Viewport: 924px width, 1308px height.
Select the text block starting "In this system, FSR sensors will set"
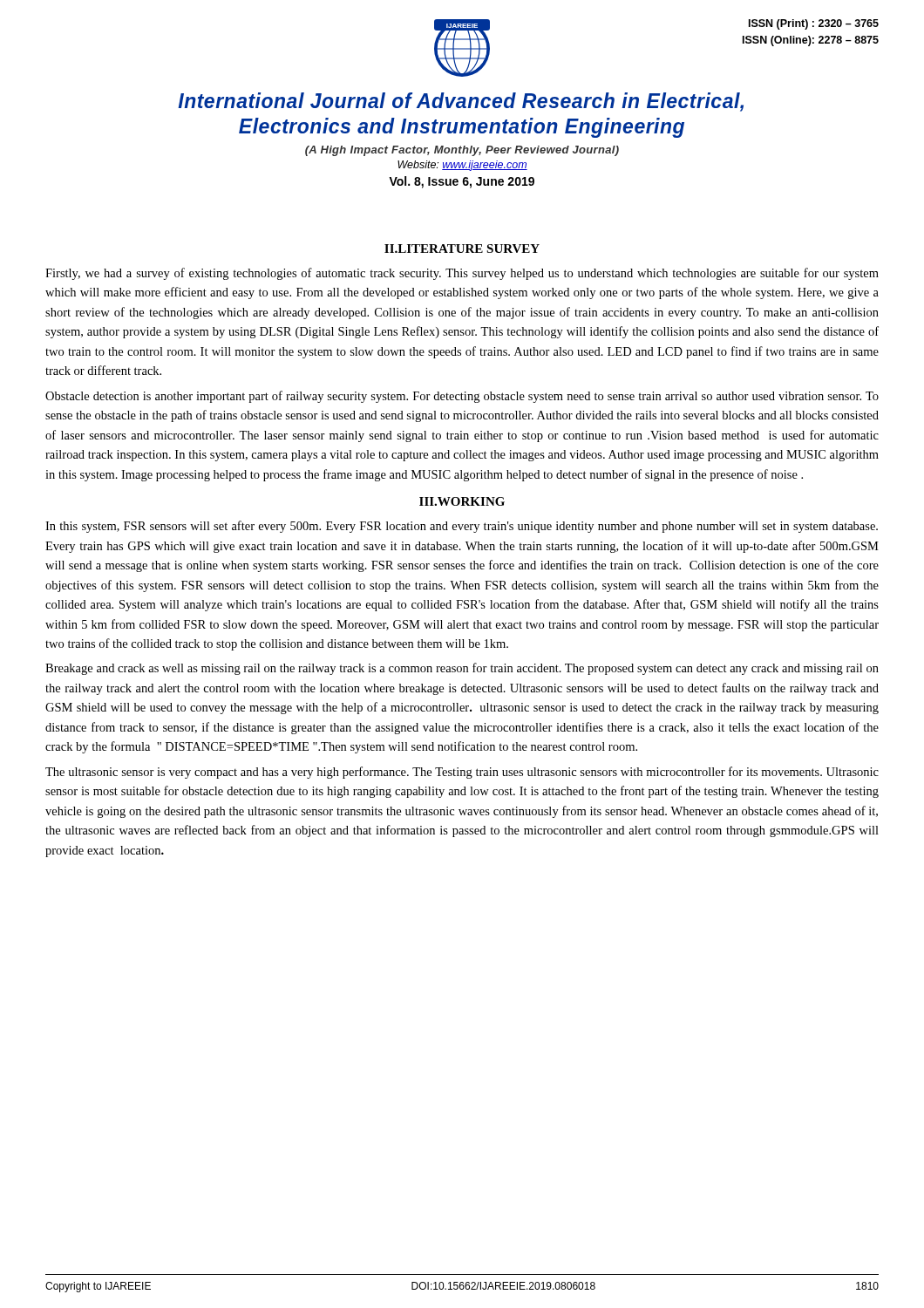click(462, 585)
